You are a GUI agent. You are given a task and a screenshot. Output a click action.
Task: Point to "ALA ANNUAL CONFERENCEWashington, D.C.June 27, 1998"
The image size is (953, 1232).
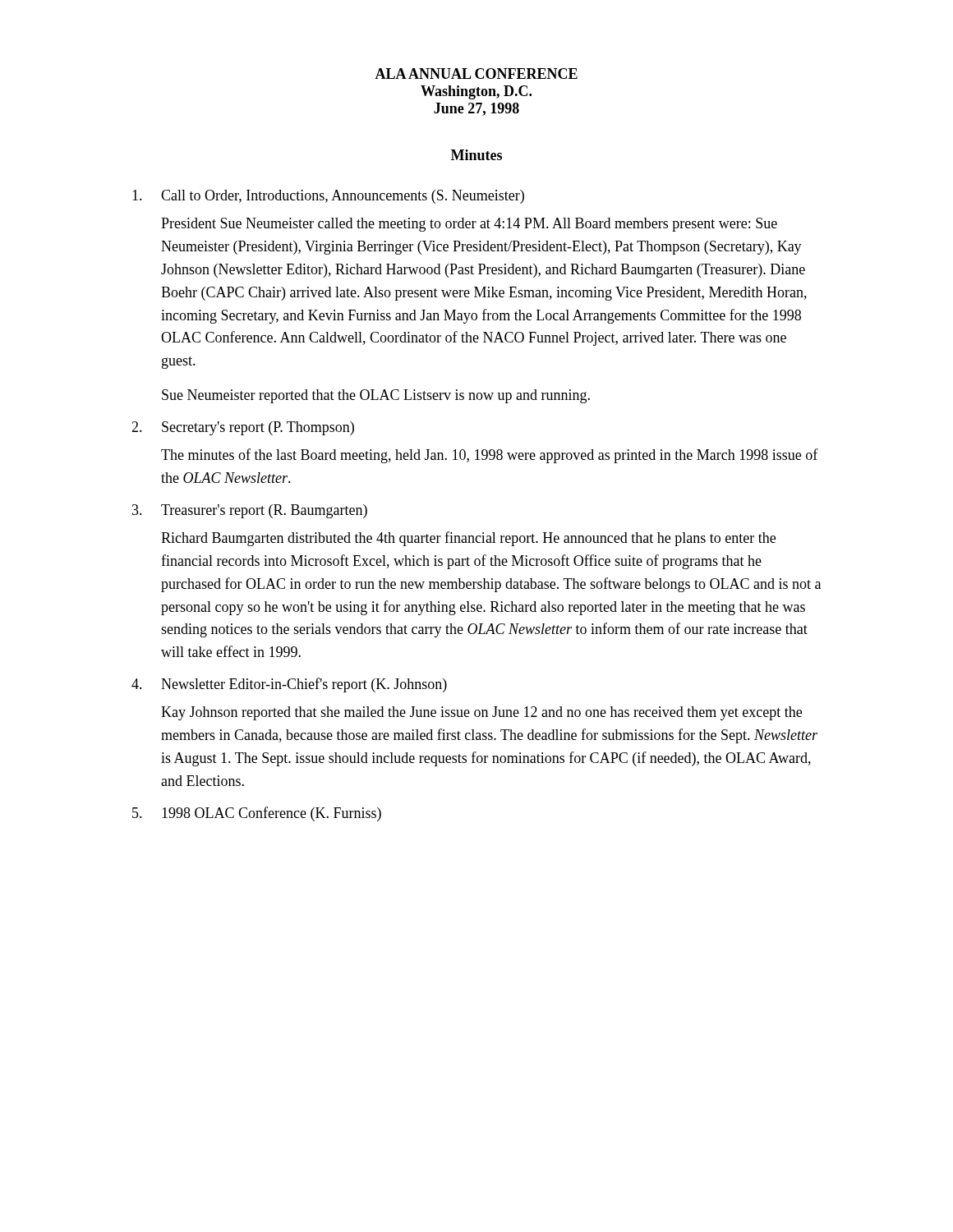(476, 91)
